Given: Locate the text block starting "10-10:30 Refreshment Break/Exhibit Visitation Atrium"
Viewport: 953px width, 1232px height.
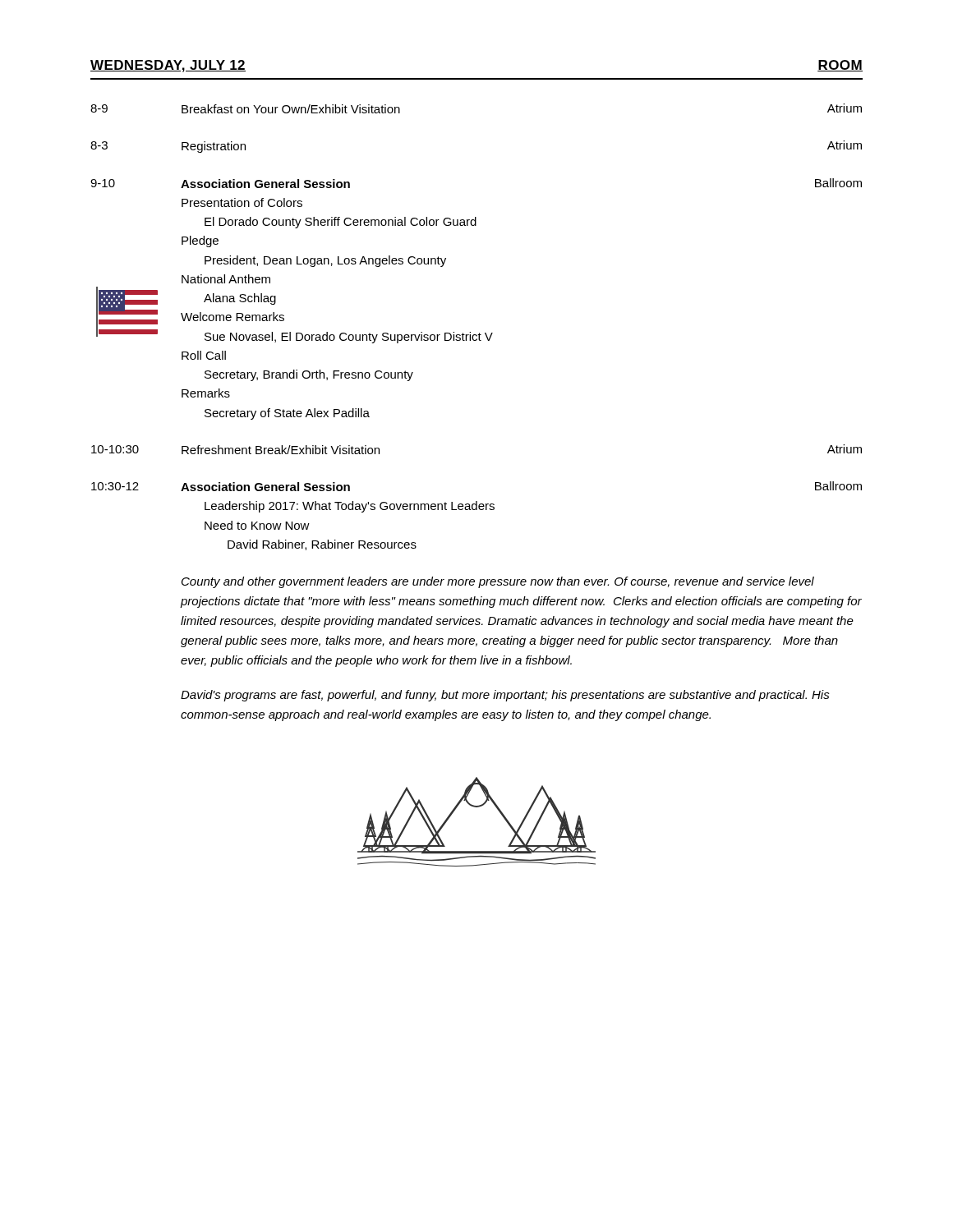Looking at the screenshot, I should (115, 449).
